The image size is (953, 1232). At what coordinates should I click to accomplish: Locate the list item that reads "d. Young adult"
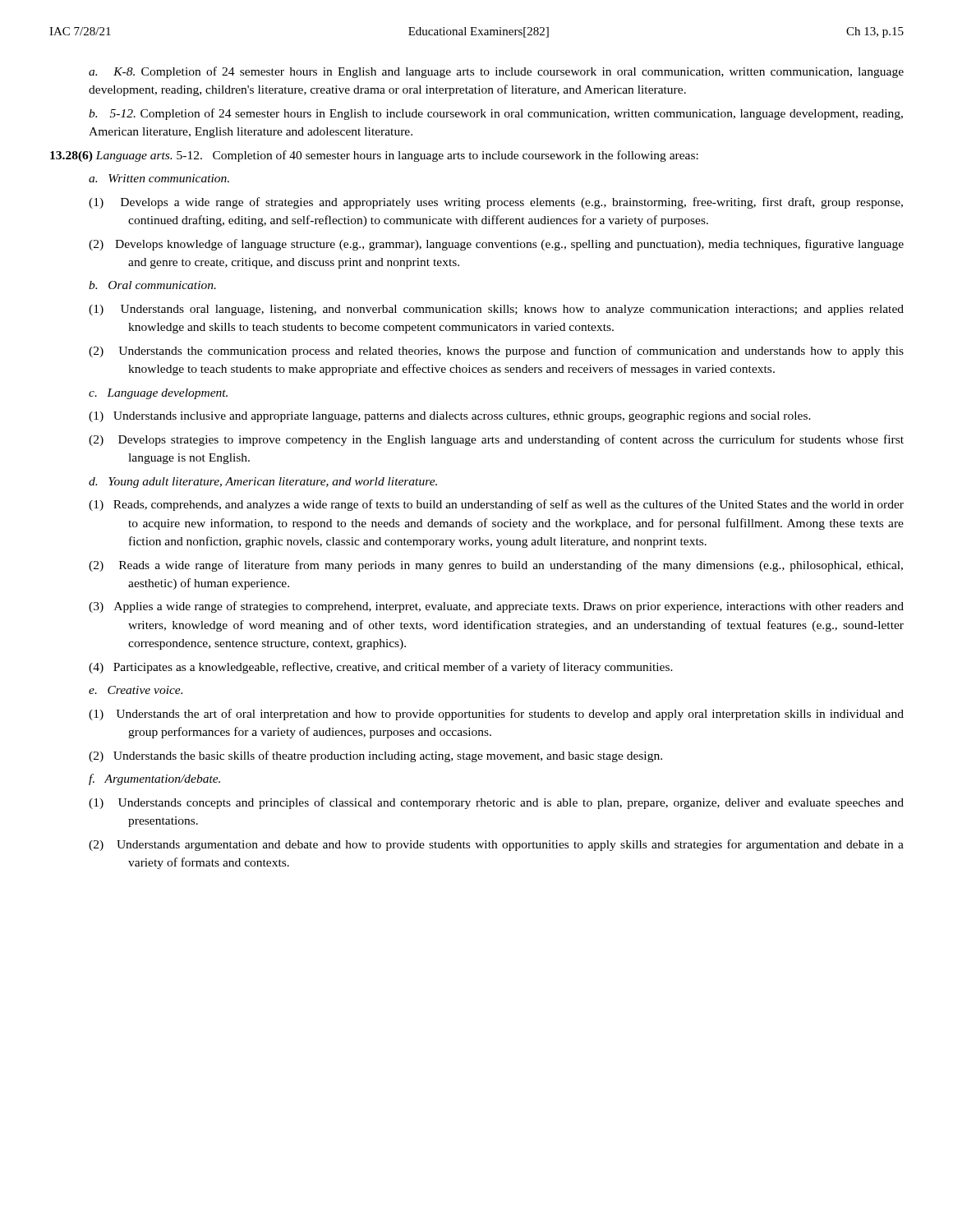click(263, 483)
